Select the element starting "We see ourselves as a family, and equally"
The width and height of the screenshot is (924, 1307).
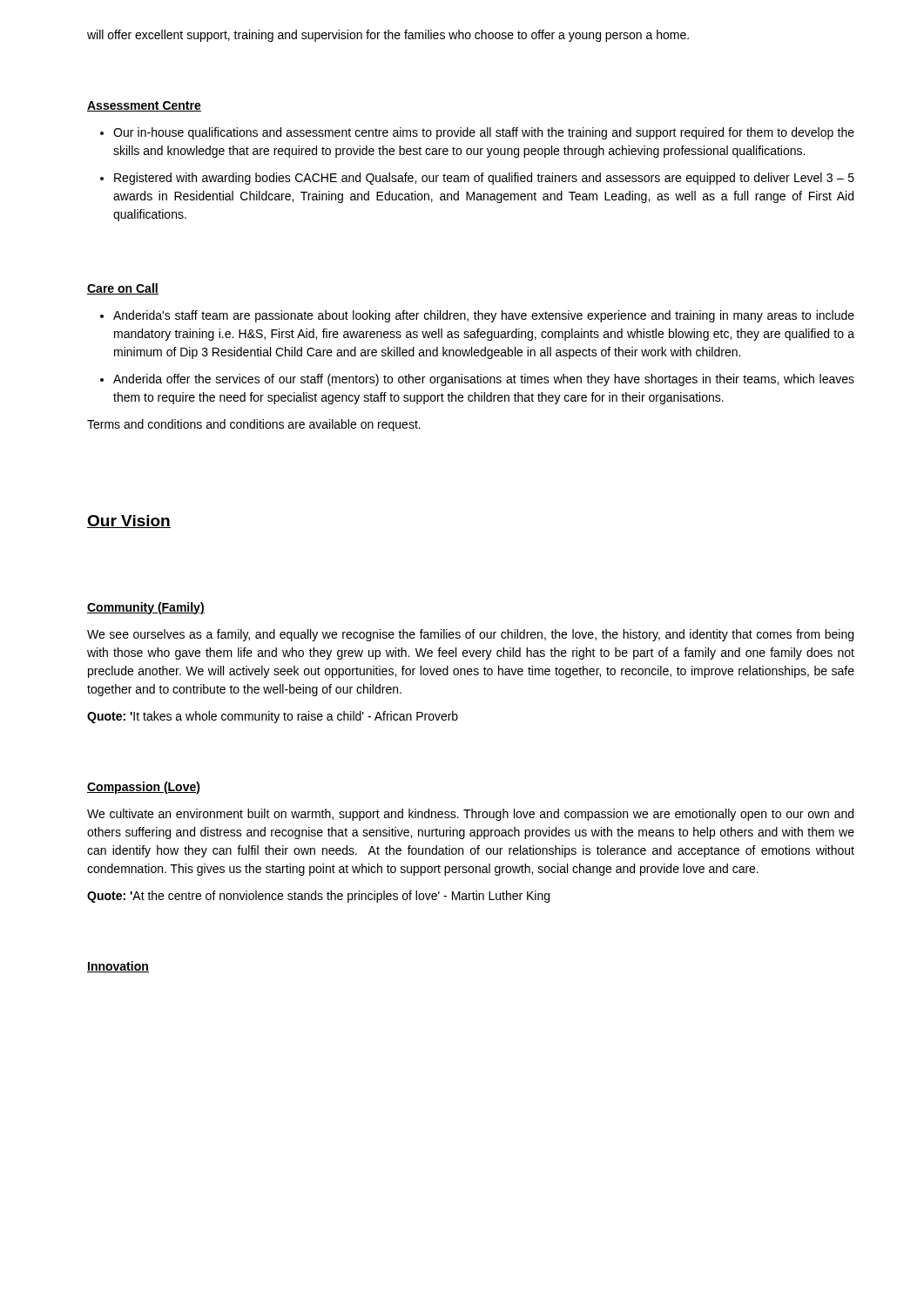click(x=471, y=662)
